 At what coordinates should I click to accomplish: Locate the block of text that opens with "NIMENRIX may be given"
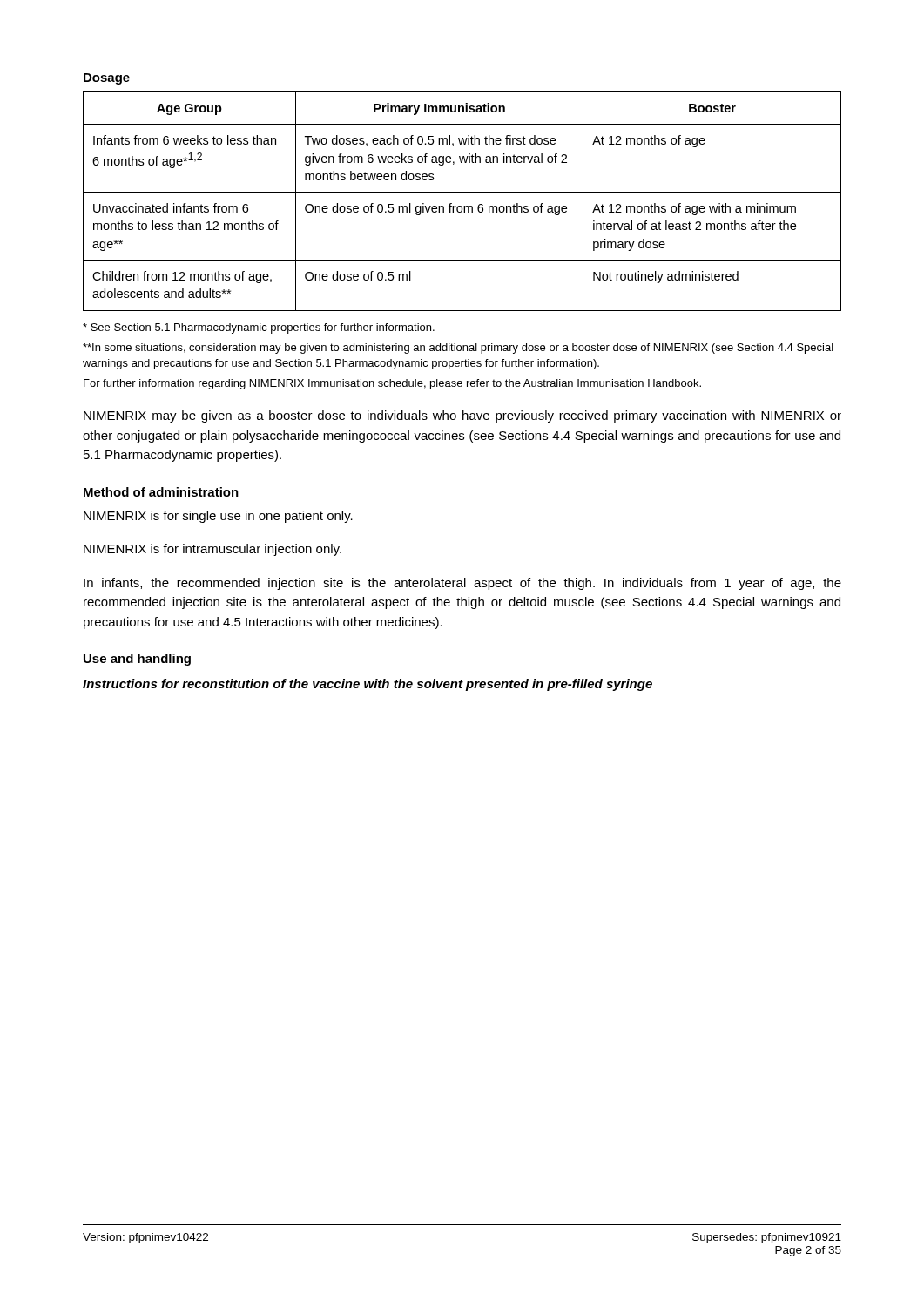(x=462, y=435)
